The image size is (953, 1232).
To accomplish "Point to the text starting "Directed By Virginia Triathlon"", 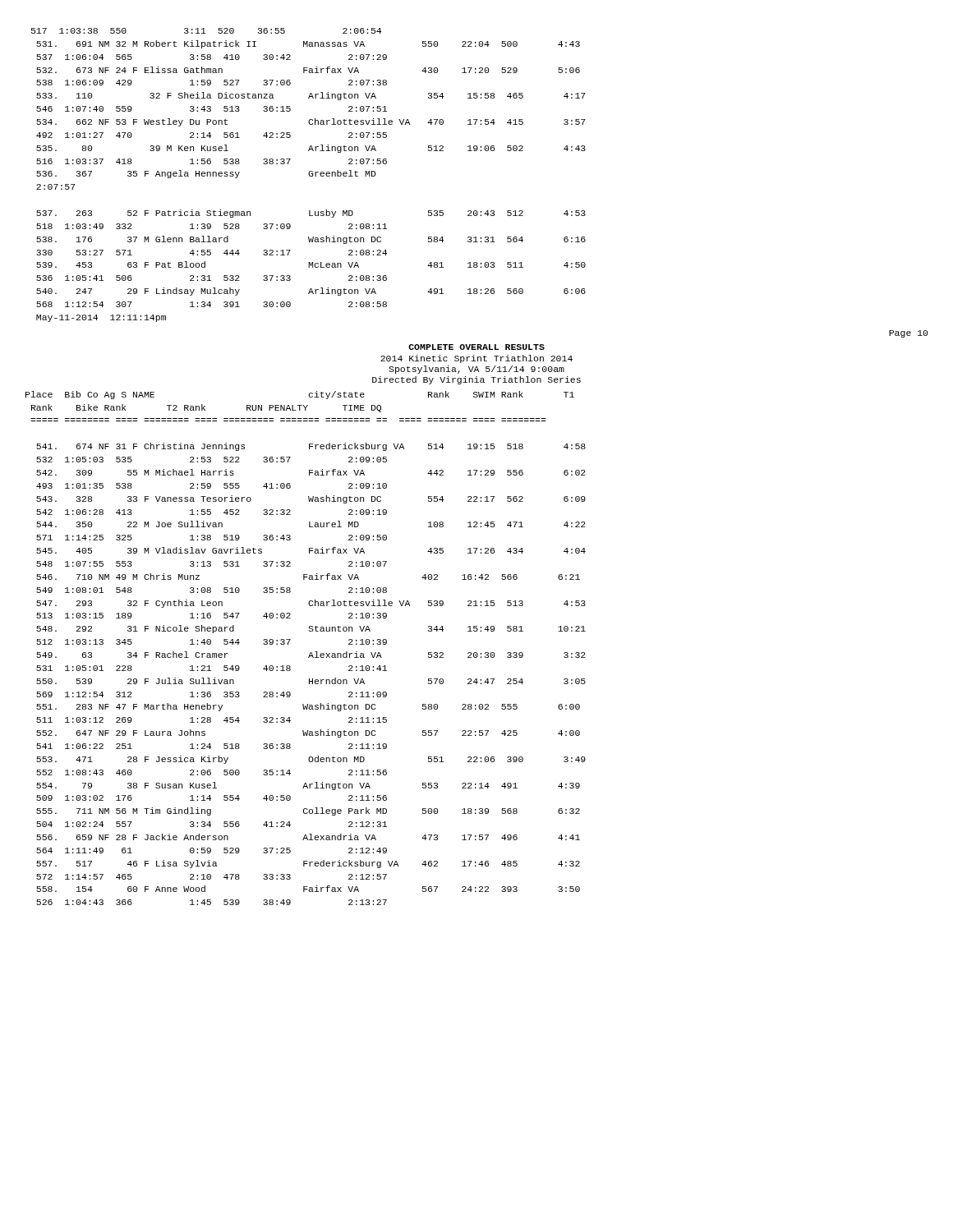I will (x=476, y=380).
